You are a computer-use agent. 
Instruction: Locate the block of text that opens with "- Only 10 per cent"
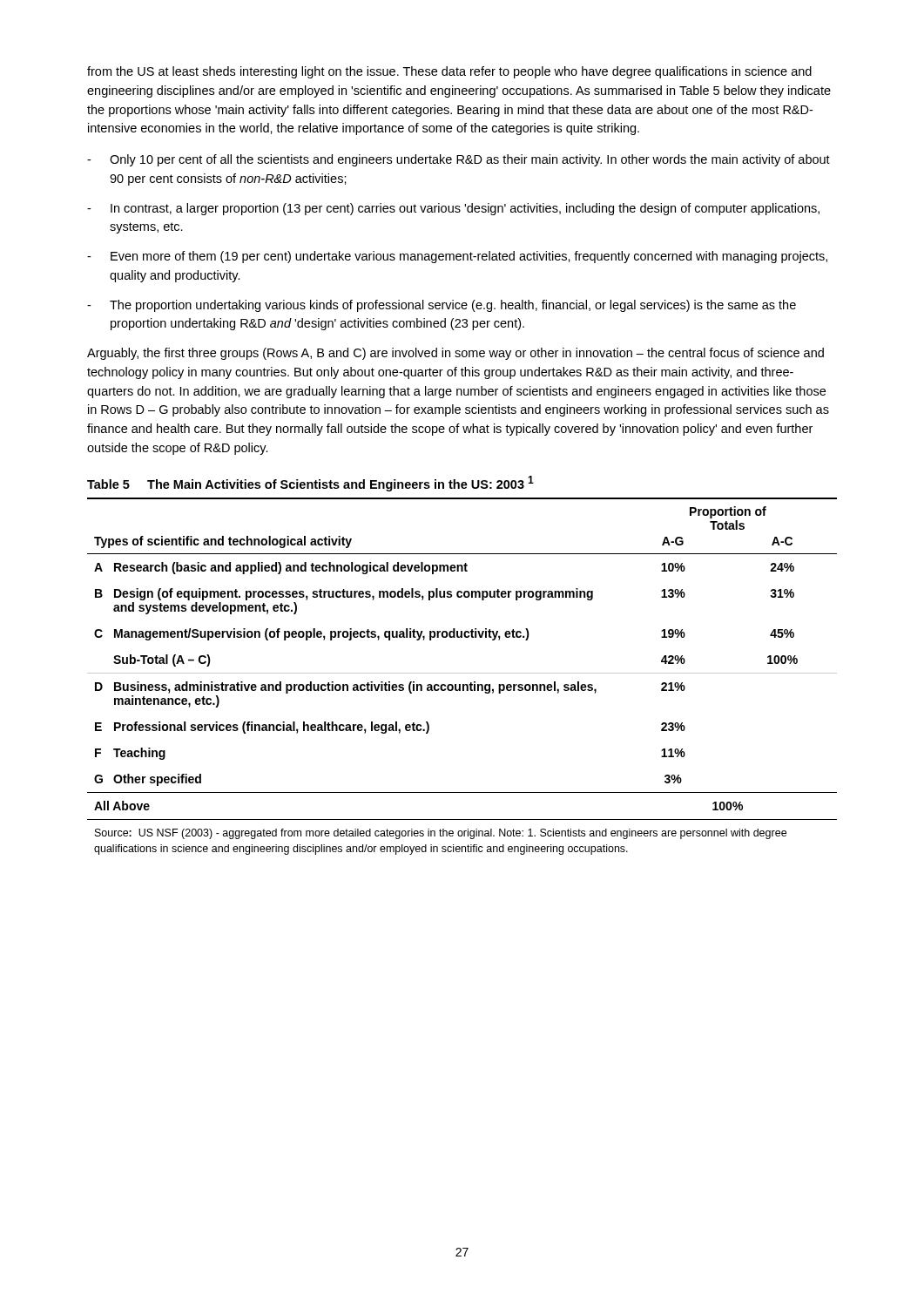point(462,170)
